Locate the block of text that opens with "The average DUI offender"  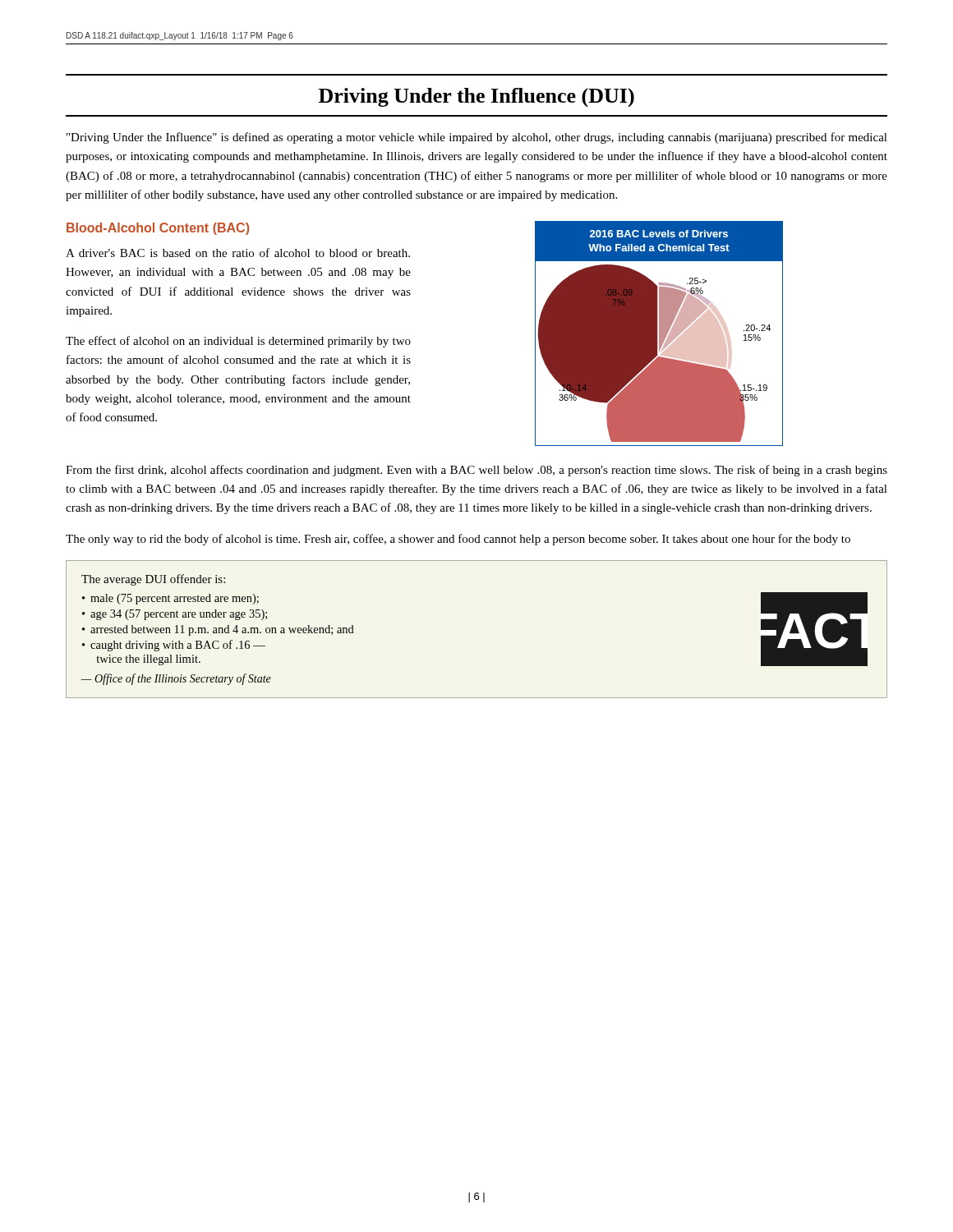pos(153,580)
